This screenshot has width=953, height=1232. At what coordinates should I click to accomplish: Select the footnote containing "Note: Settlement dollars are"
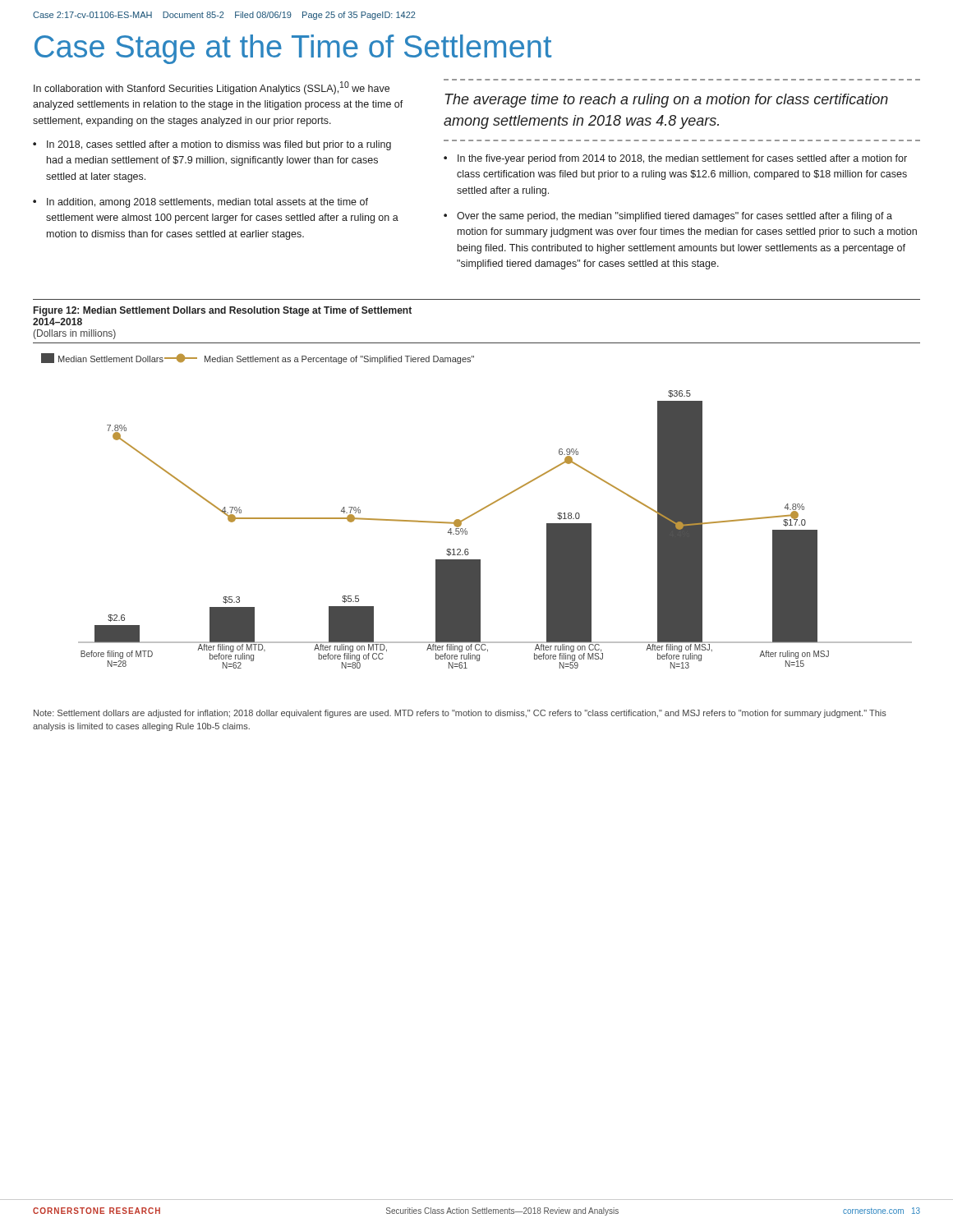point(460,719)
